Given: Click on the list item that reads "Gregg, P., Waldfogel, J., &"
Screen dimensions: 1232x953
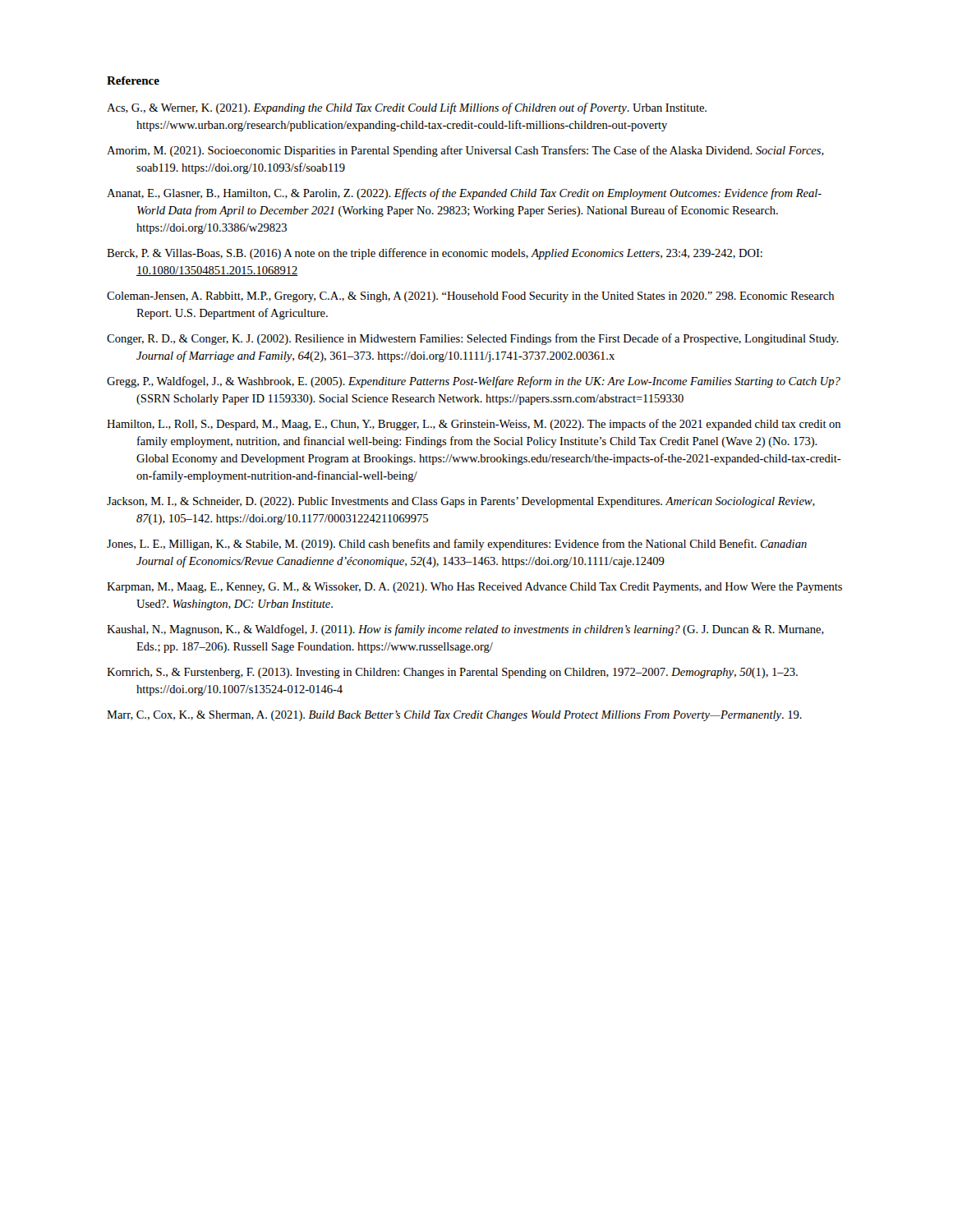Looking at the screenshot, I should pos(474,390).
